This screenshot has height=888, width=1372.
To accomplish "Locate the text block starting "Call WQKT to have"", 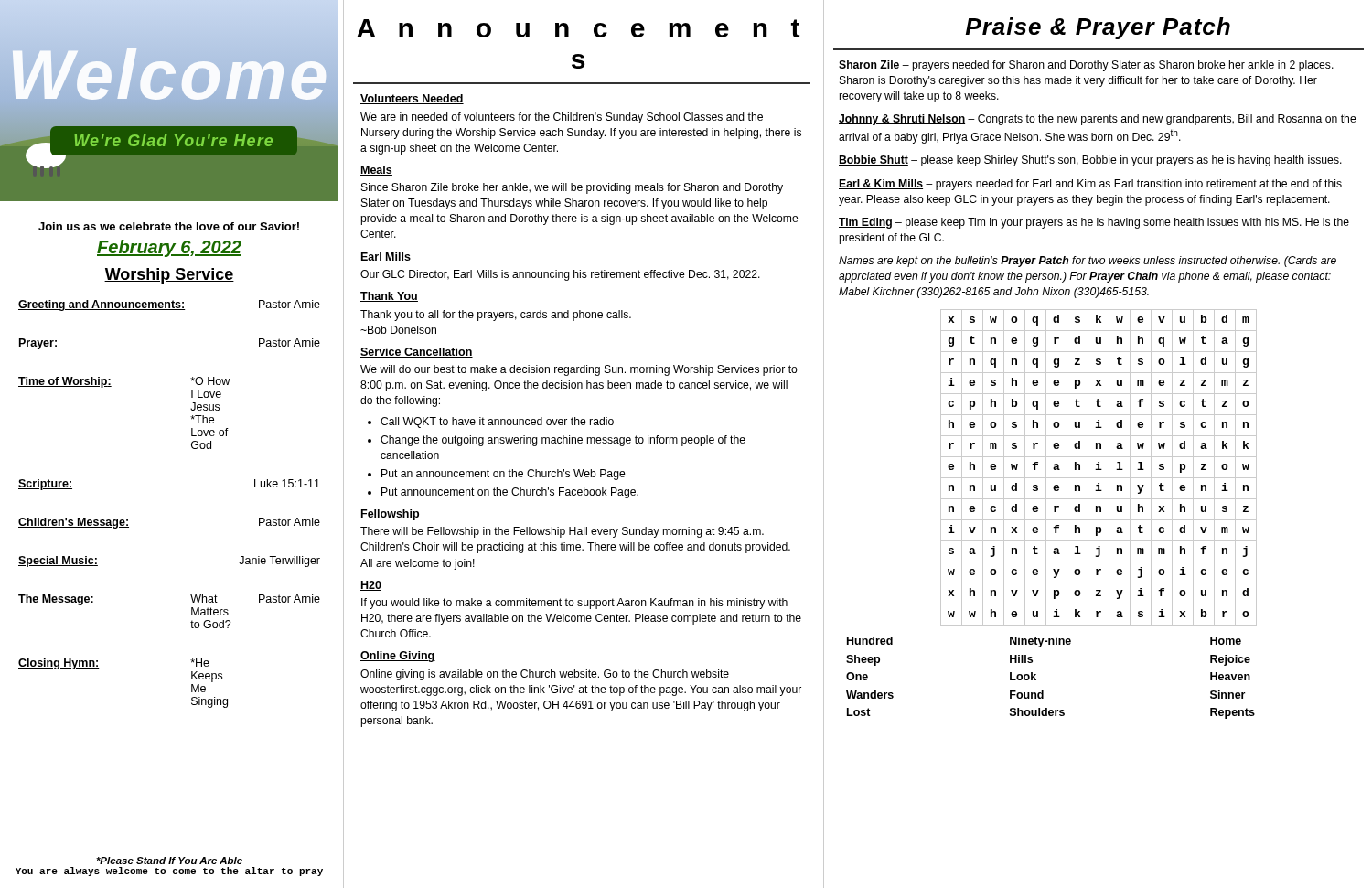I will click(x=582, y=422).
